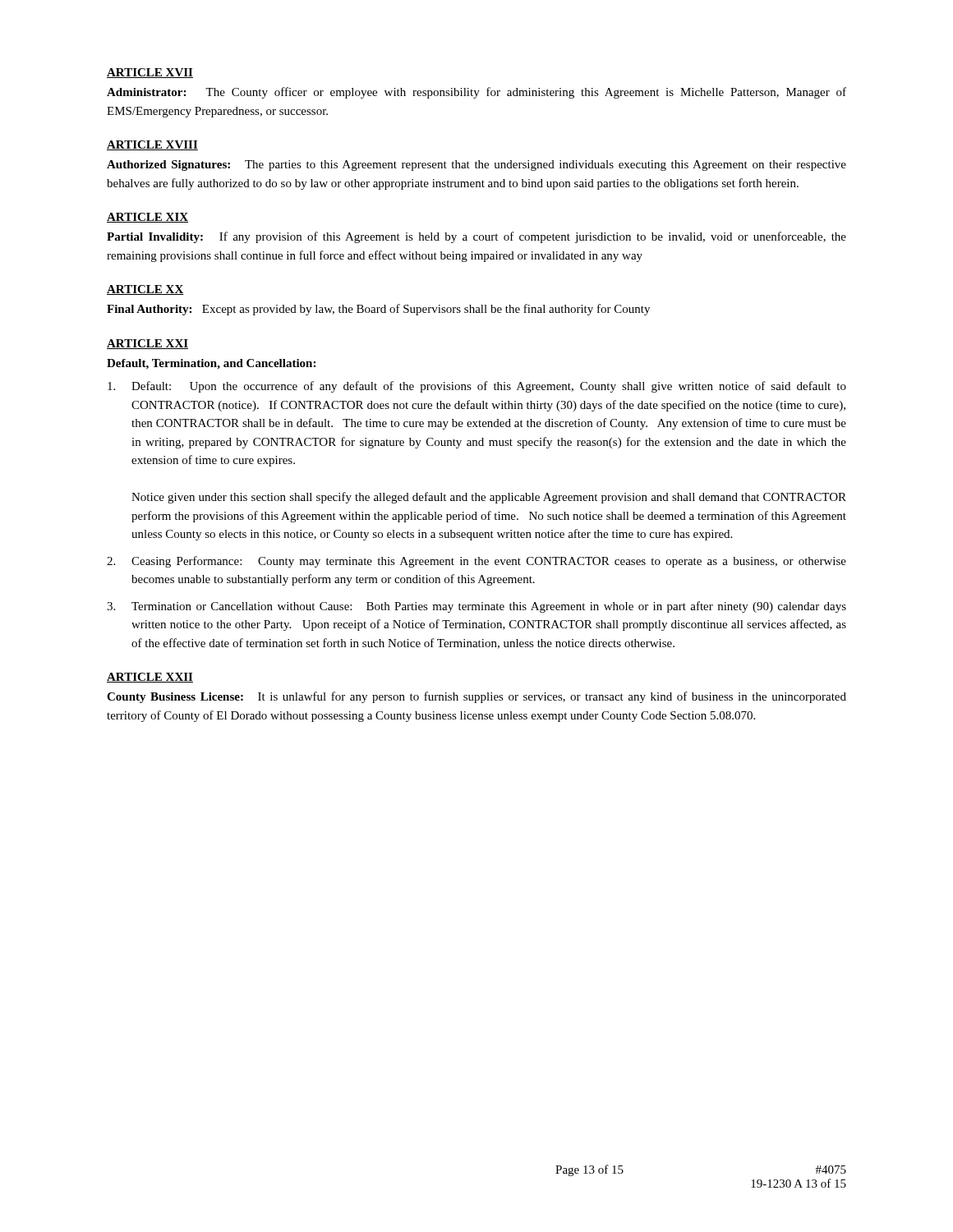953x1232 pixels.
Task: Point to the block beginning "2. Ceasing Performance:"
Action: [x=476, y=570]
